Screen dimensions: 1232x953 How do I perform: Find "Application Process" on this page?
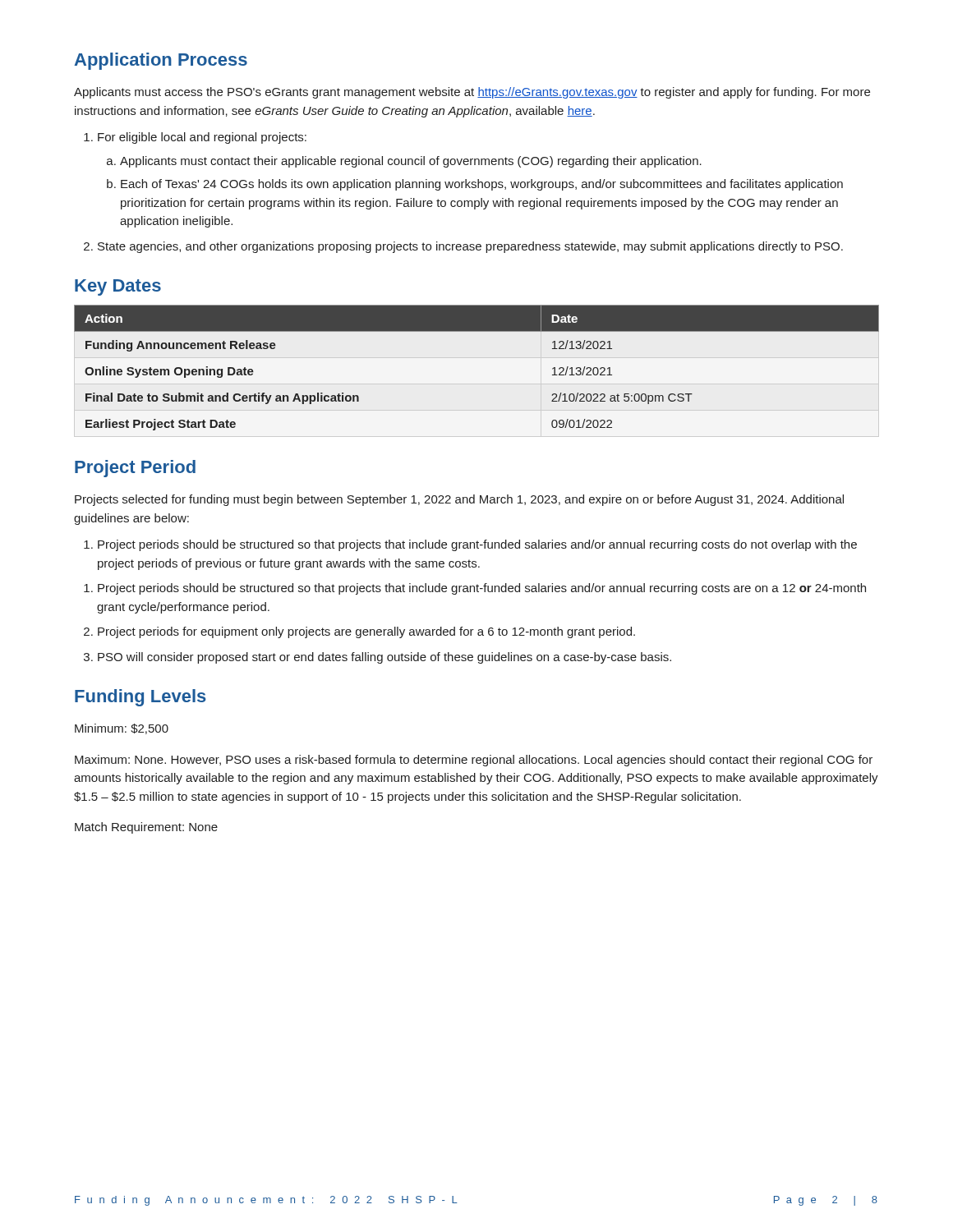click(x=161, y=61)
